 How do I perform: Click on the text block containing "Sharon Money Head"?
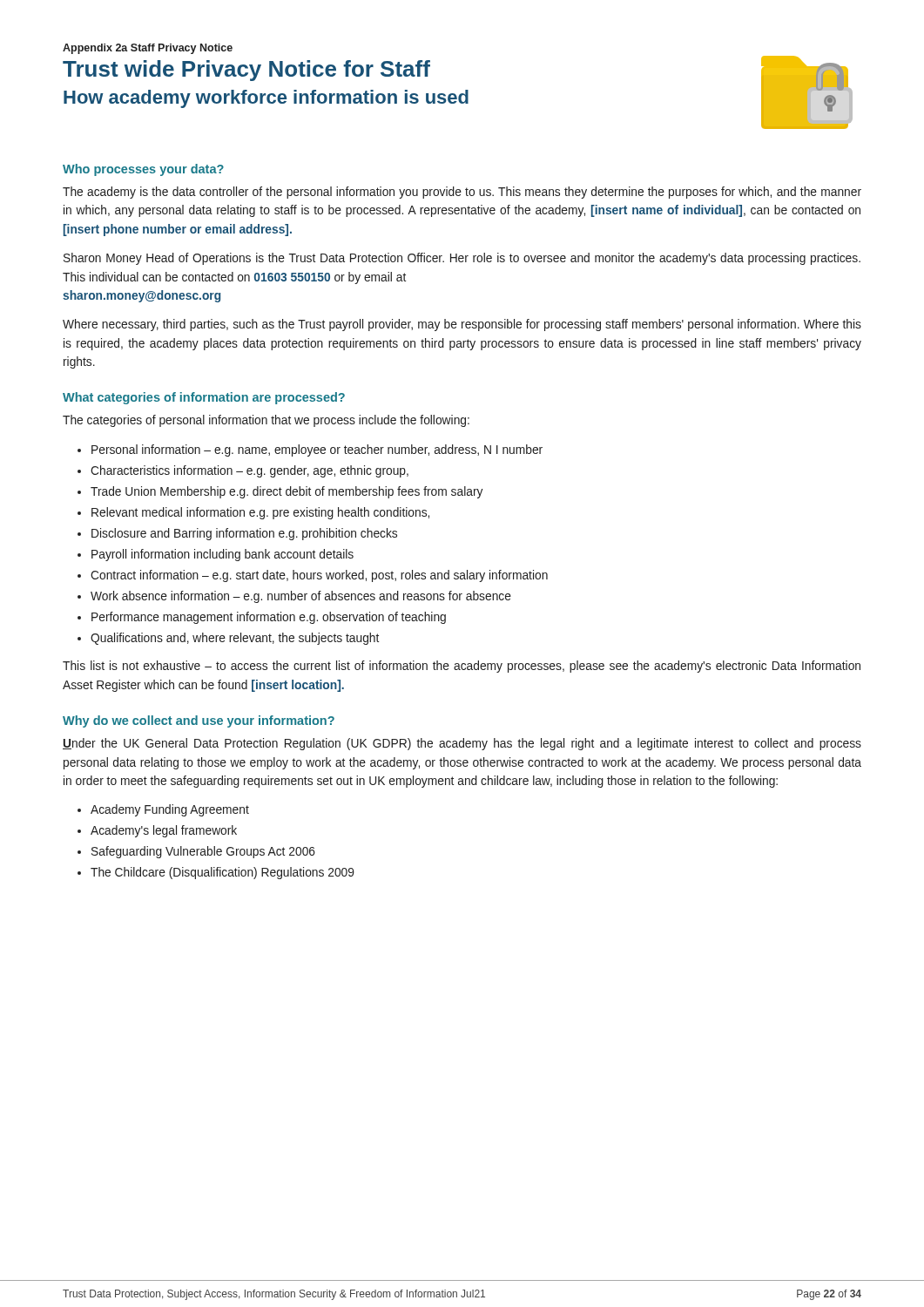point(462,259)
